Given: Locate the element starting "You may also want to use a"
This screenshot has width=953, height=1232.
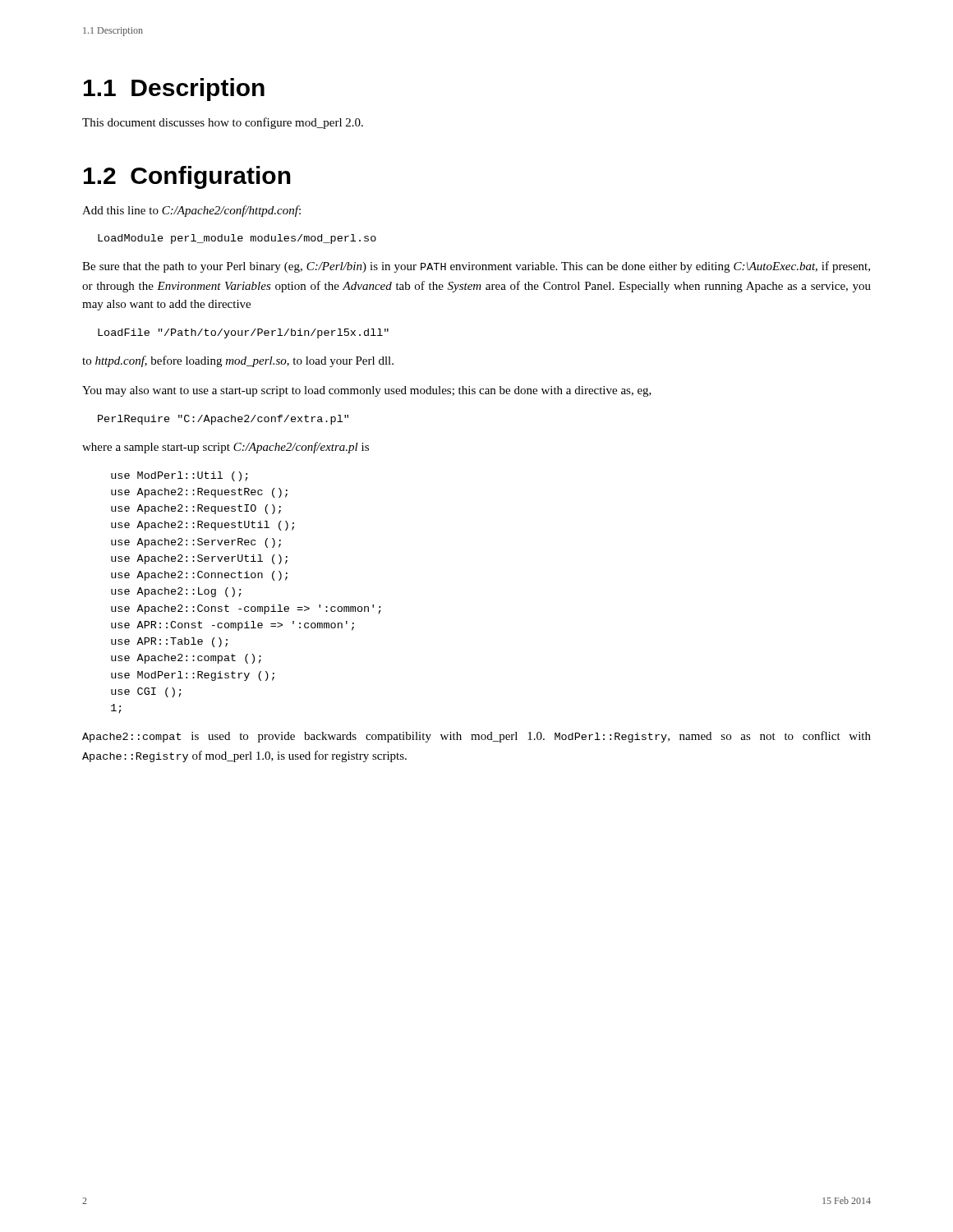Looking at the screenshot, I should point(476,391).
